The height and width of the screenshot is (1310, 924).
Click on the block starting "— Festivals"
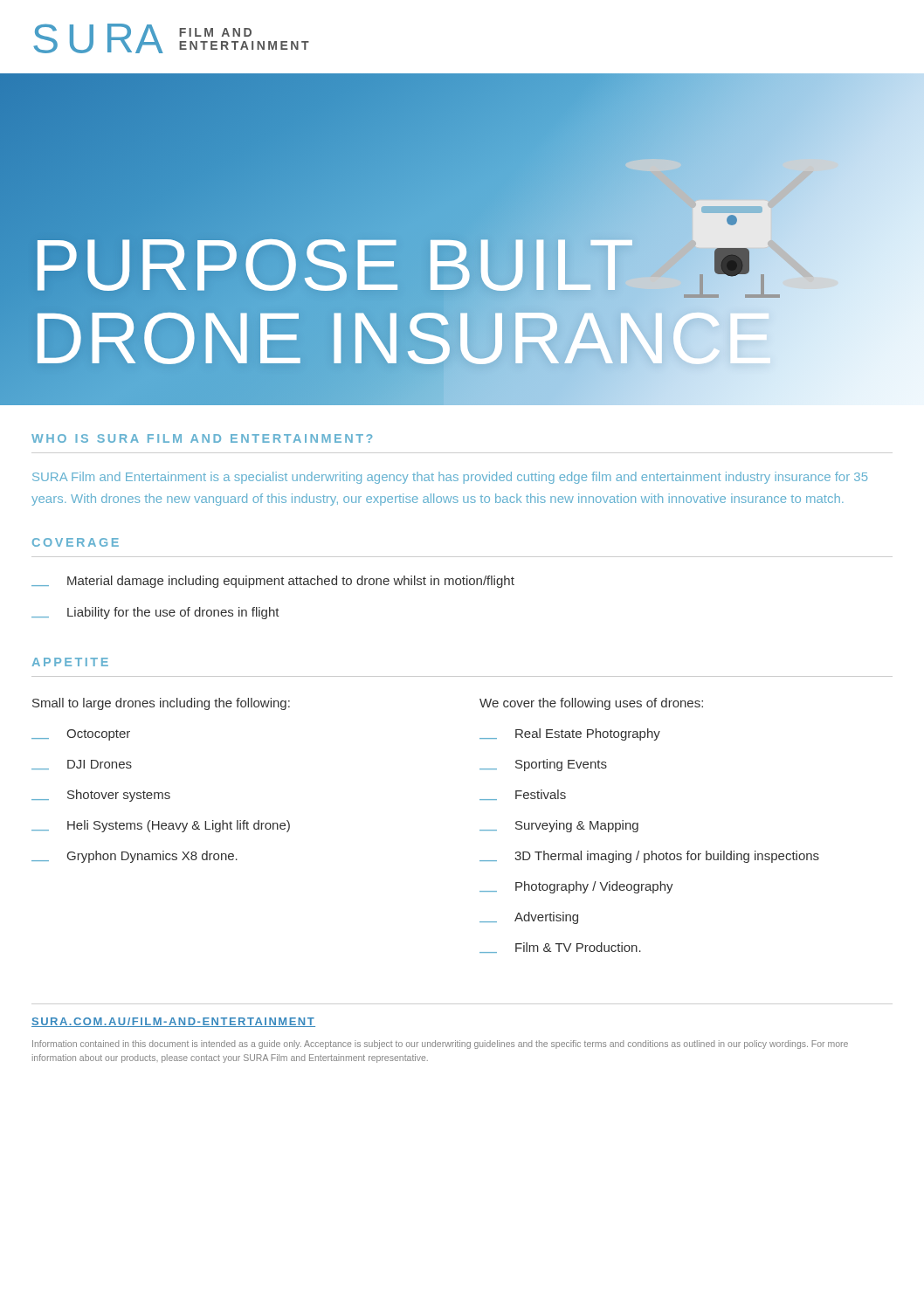(523, 798)
